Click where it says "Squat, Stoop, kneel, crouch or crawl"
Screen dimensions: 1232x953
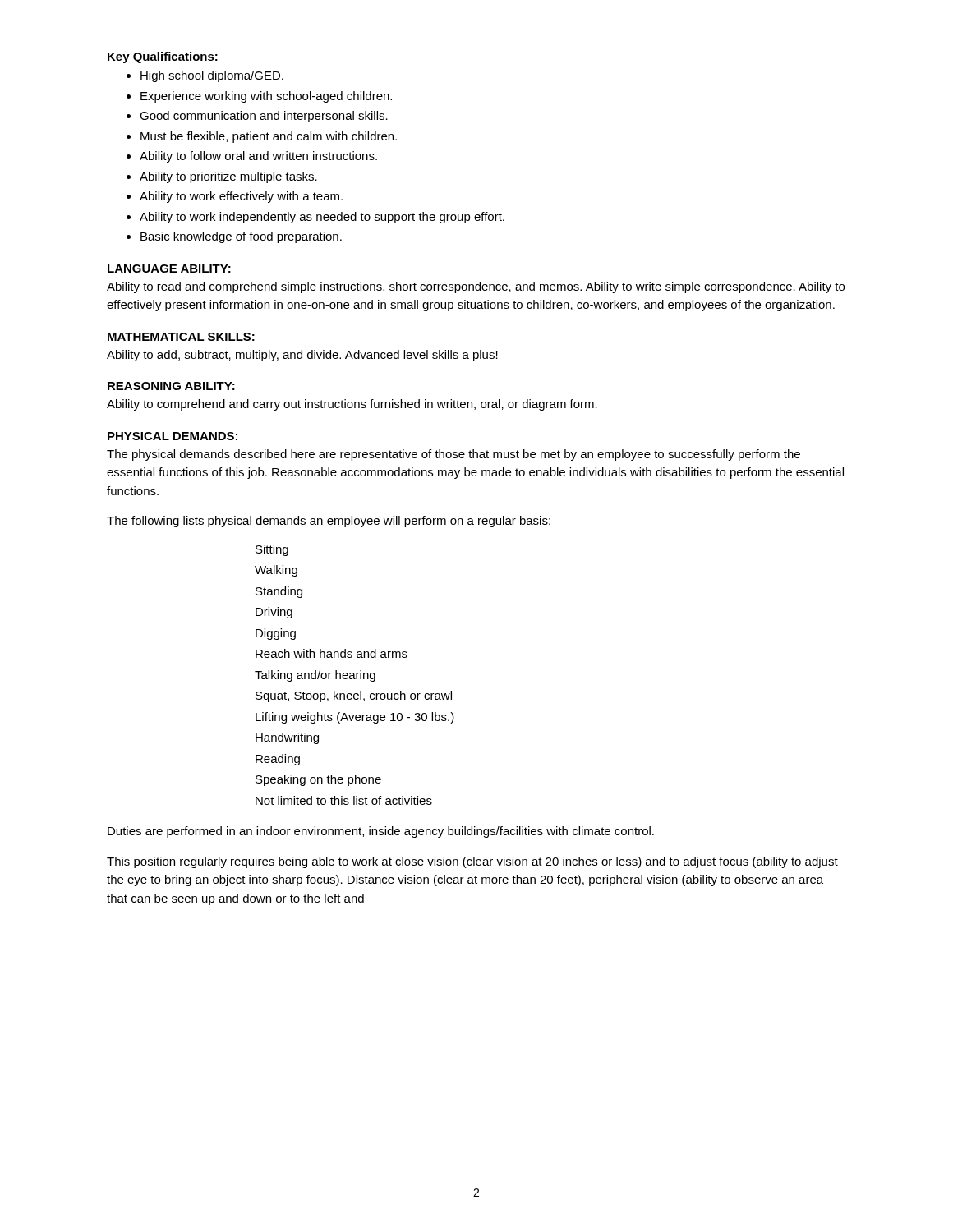click(x=354, y=695)
